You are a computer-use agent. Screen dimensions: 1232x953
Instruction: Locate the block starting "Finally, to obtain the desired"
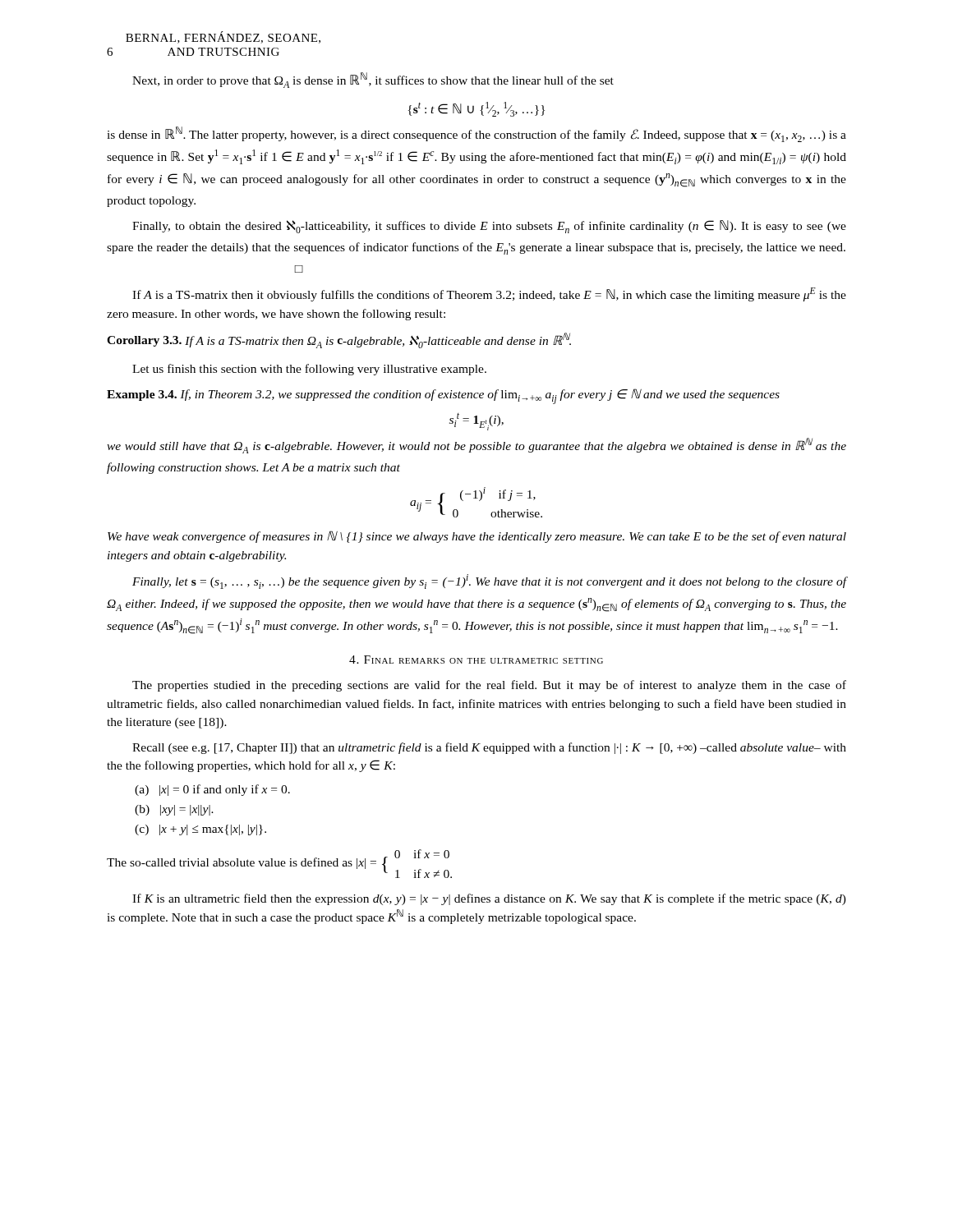click(476, 247)
